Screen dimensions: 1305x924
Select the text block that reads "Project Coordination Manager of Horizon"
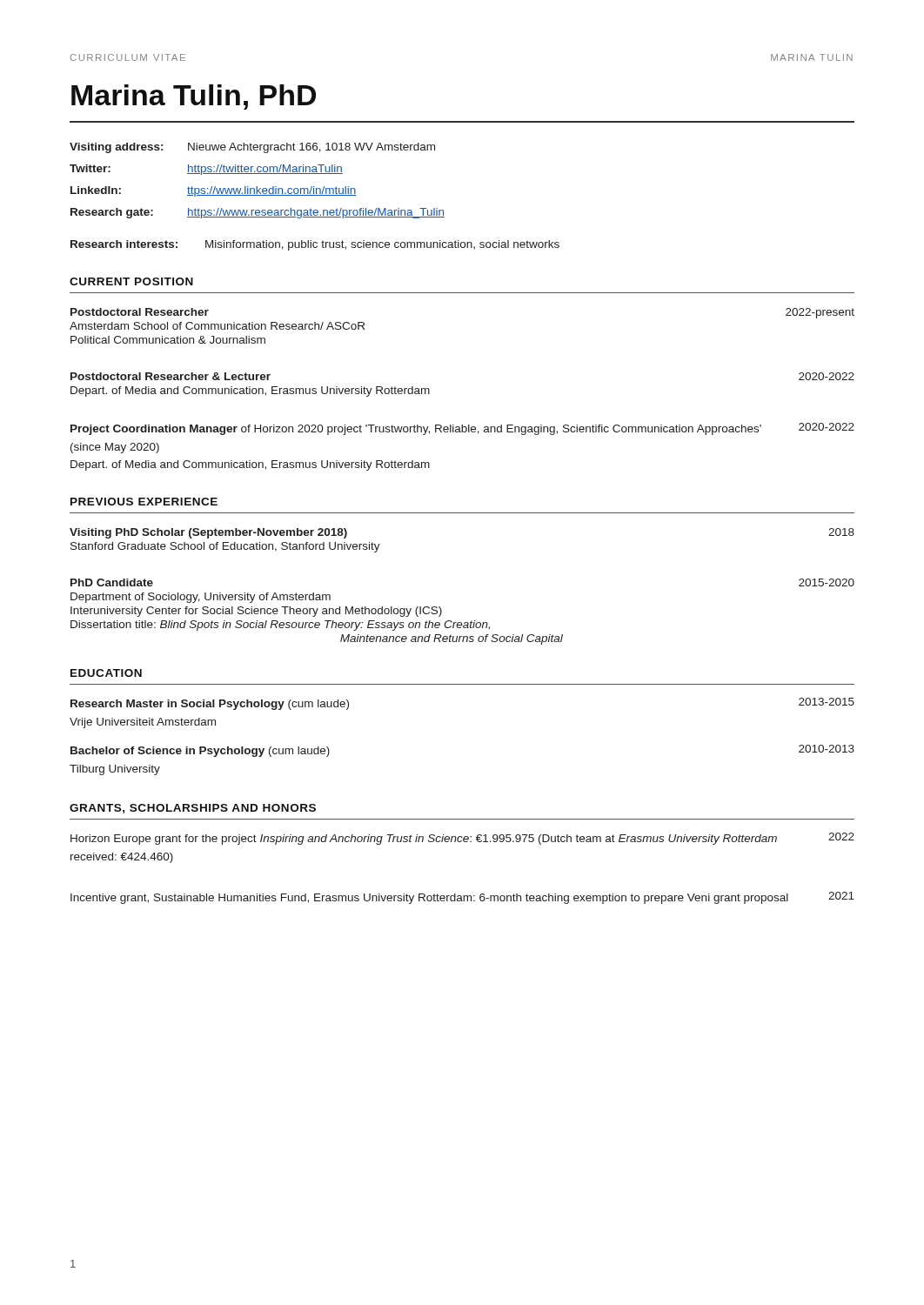(462, 429)
